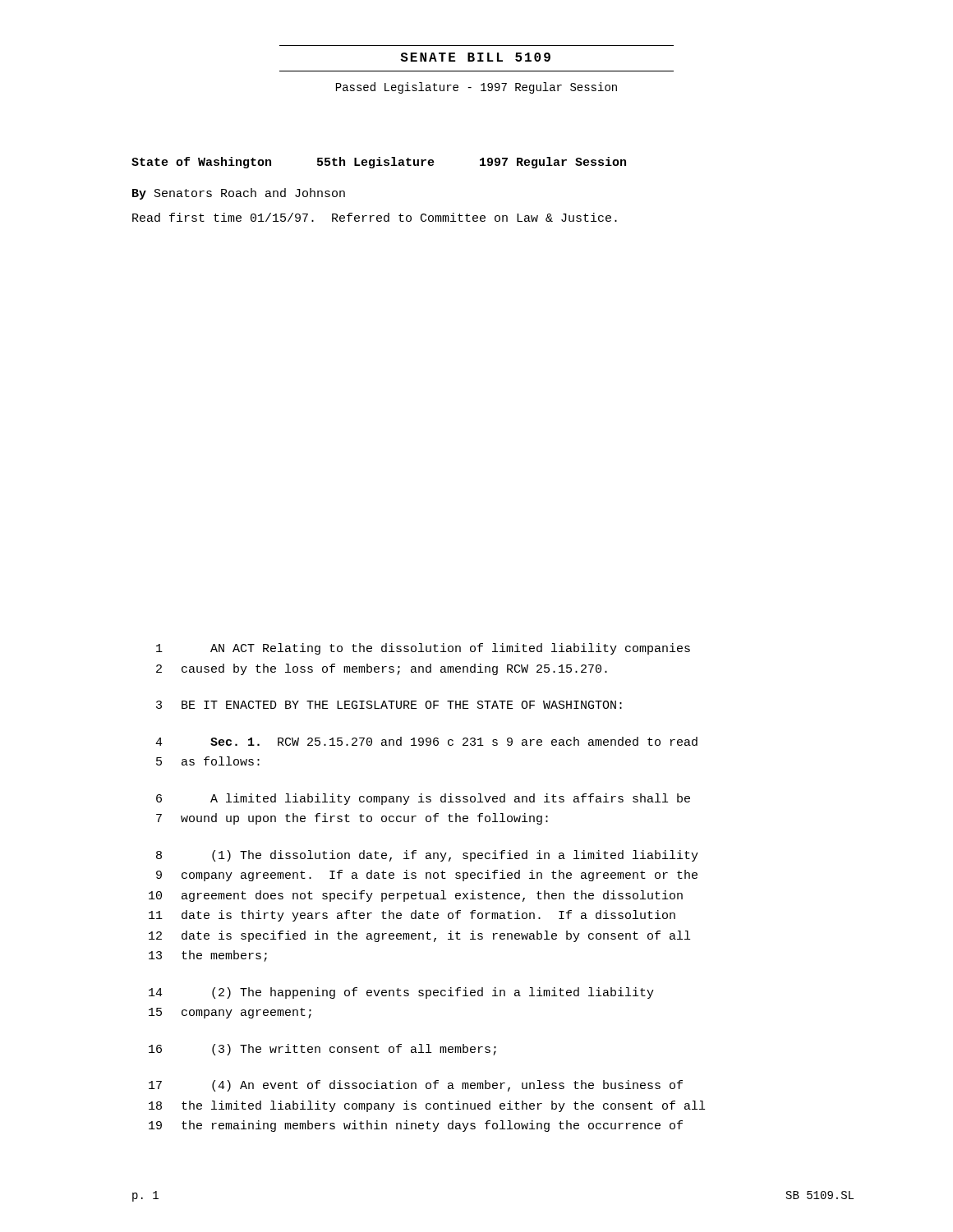Click on the list item that says "16 (3) The written"
953x1232 pixels.
493,1050
